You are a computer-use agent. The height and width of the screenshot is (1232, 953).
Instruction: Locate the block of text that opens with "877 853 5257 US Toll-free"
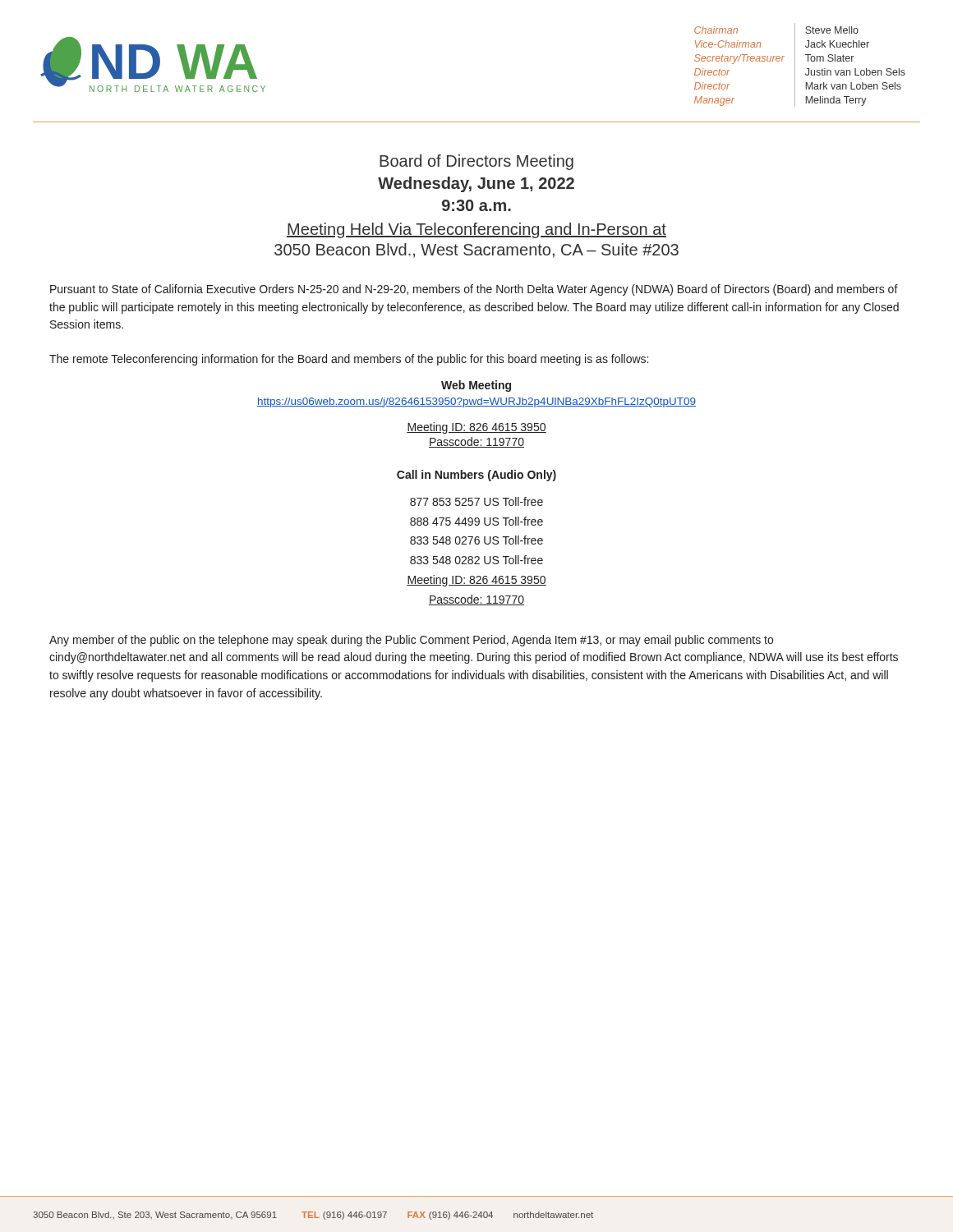click(x=476, y=551)
